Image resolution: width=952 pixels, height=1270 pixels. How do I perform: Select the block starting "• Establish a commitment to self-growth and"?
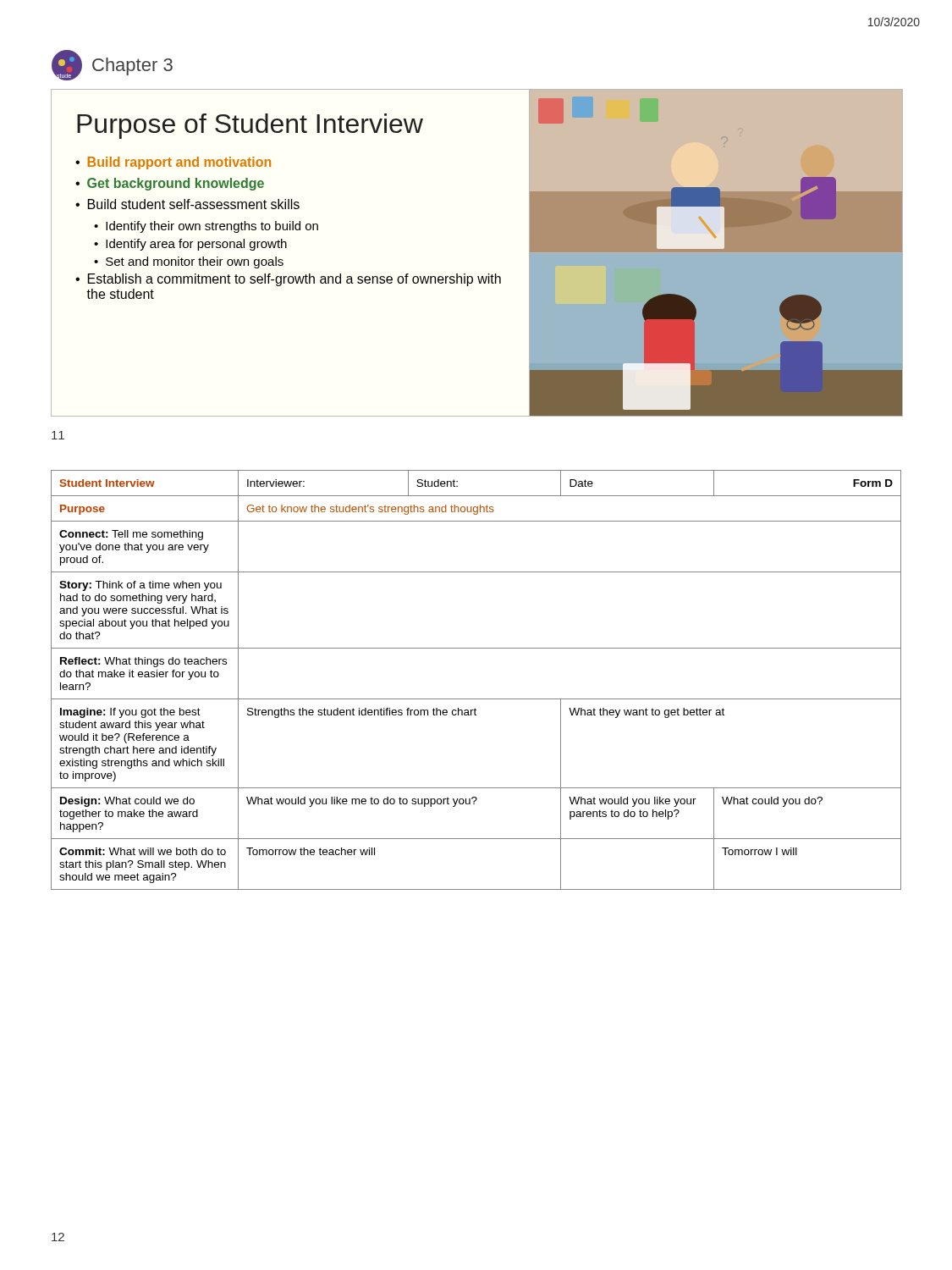click(290, 287)
